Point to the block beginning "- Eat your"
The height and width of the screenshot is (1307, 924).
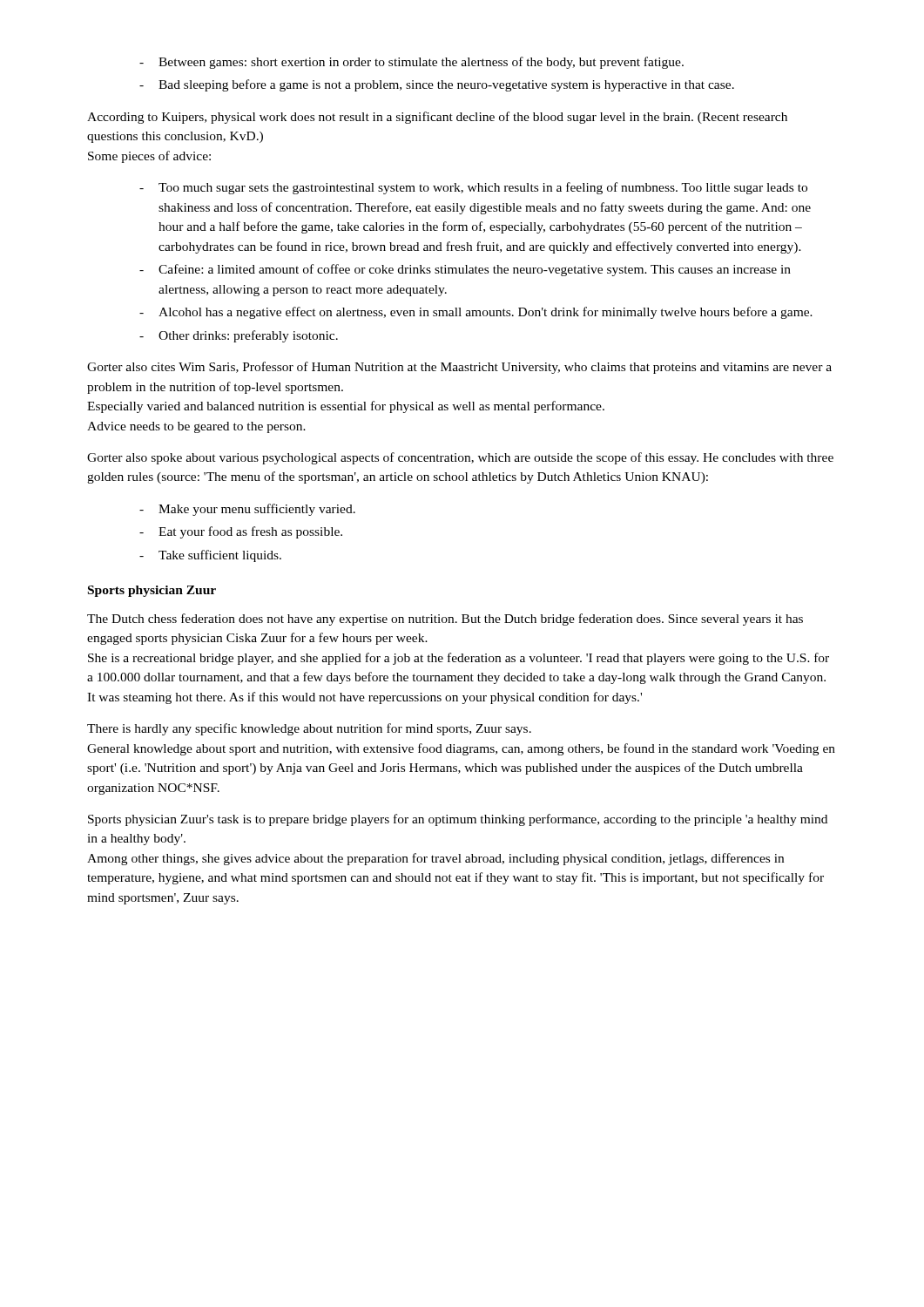(x=241, y=532)
